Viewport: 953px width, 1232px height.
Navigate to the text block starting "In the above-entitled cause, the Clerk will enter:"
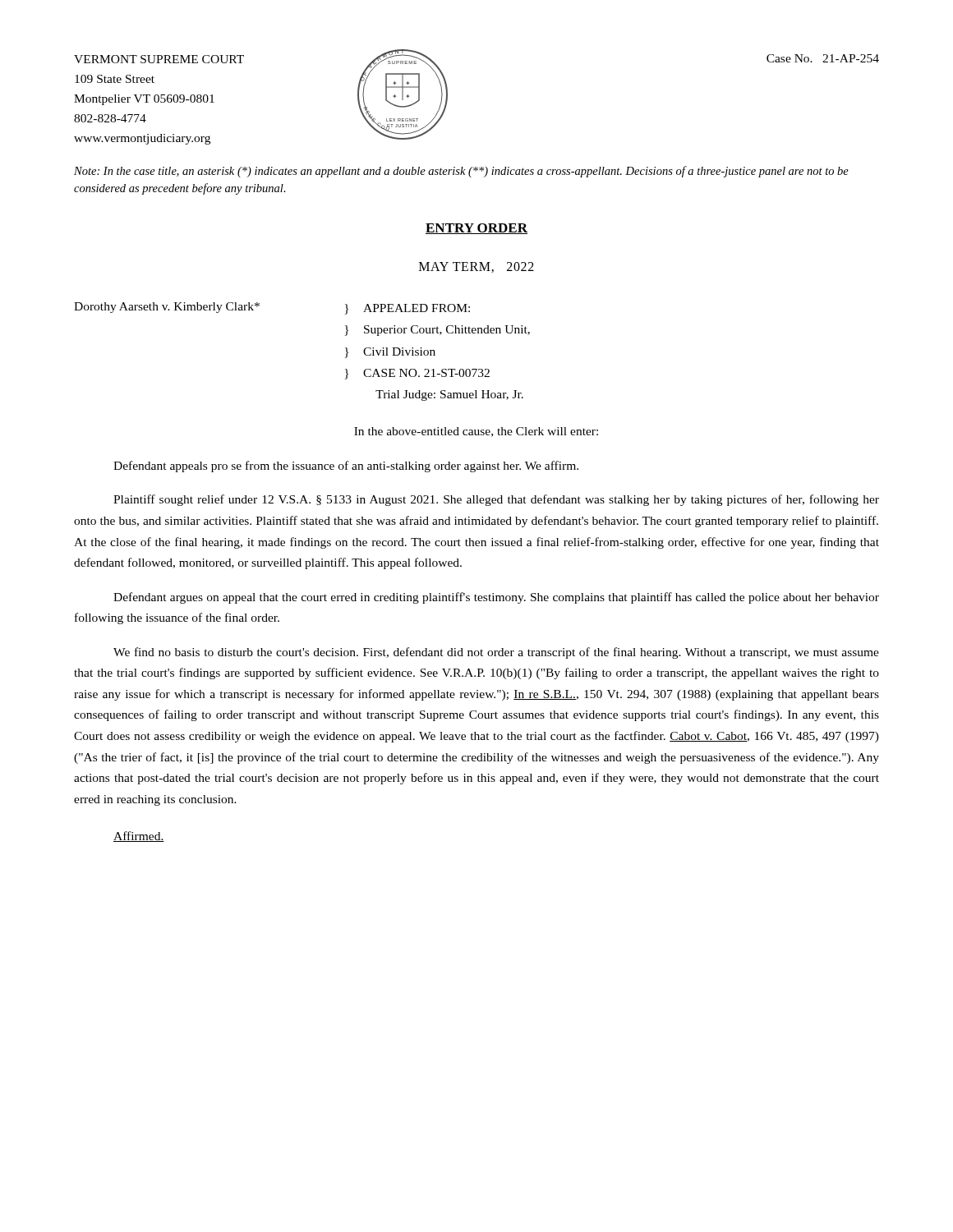pyautogui.click(x=476, y=431)
